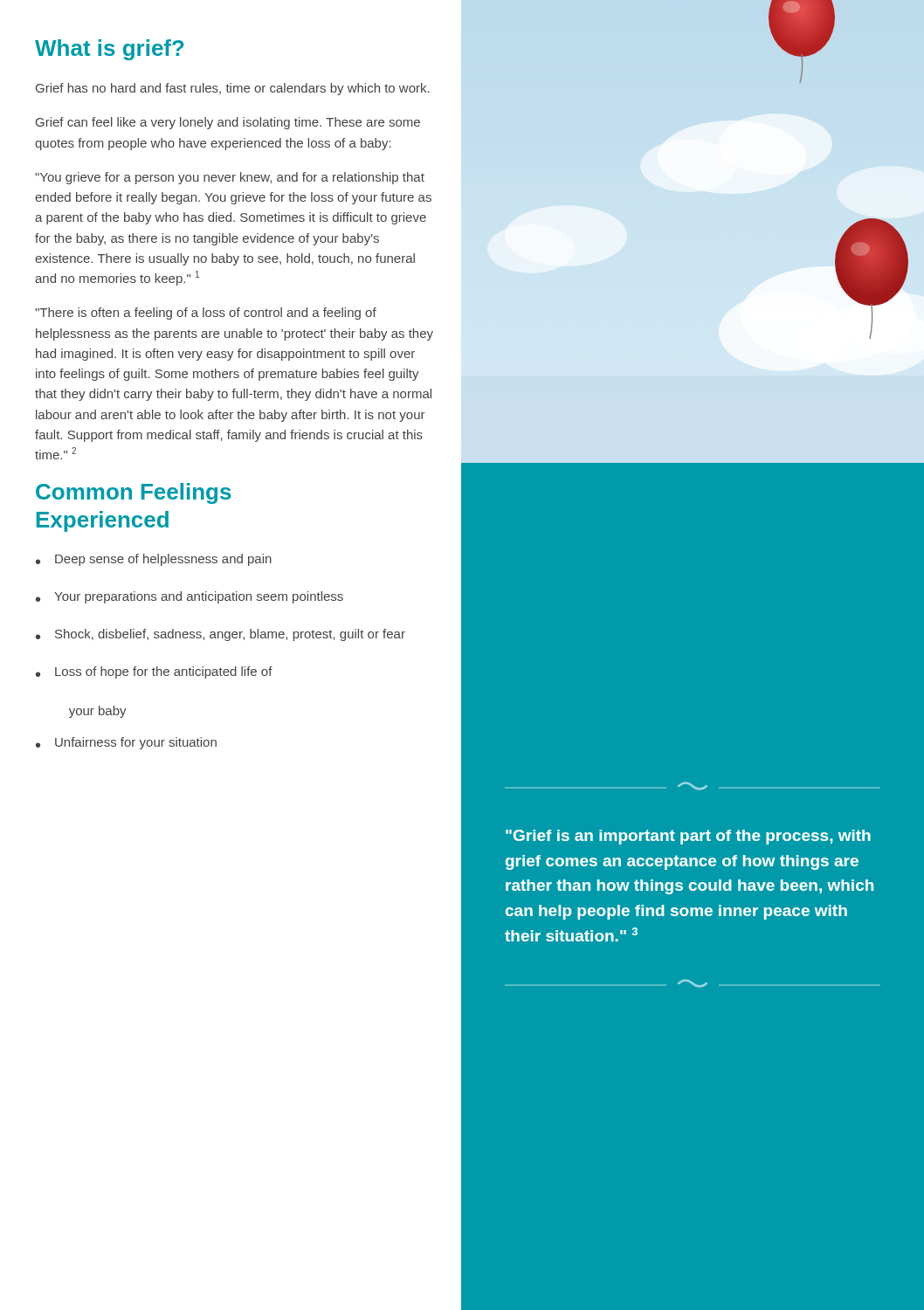924x1310 pixels.
Task: Point to the text block starting "Grief can feel like a"
Action: (x=228, y=132)
